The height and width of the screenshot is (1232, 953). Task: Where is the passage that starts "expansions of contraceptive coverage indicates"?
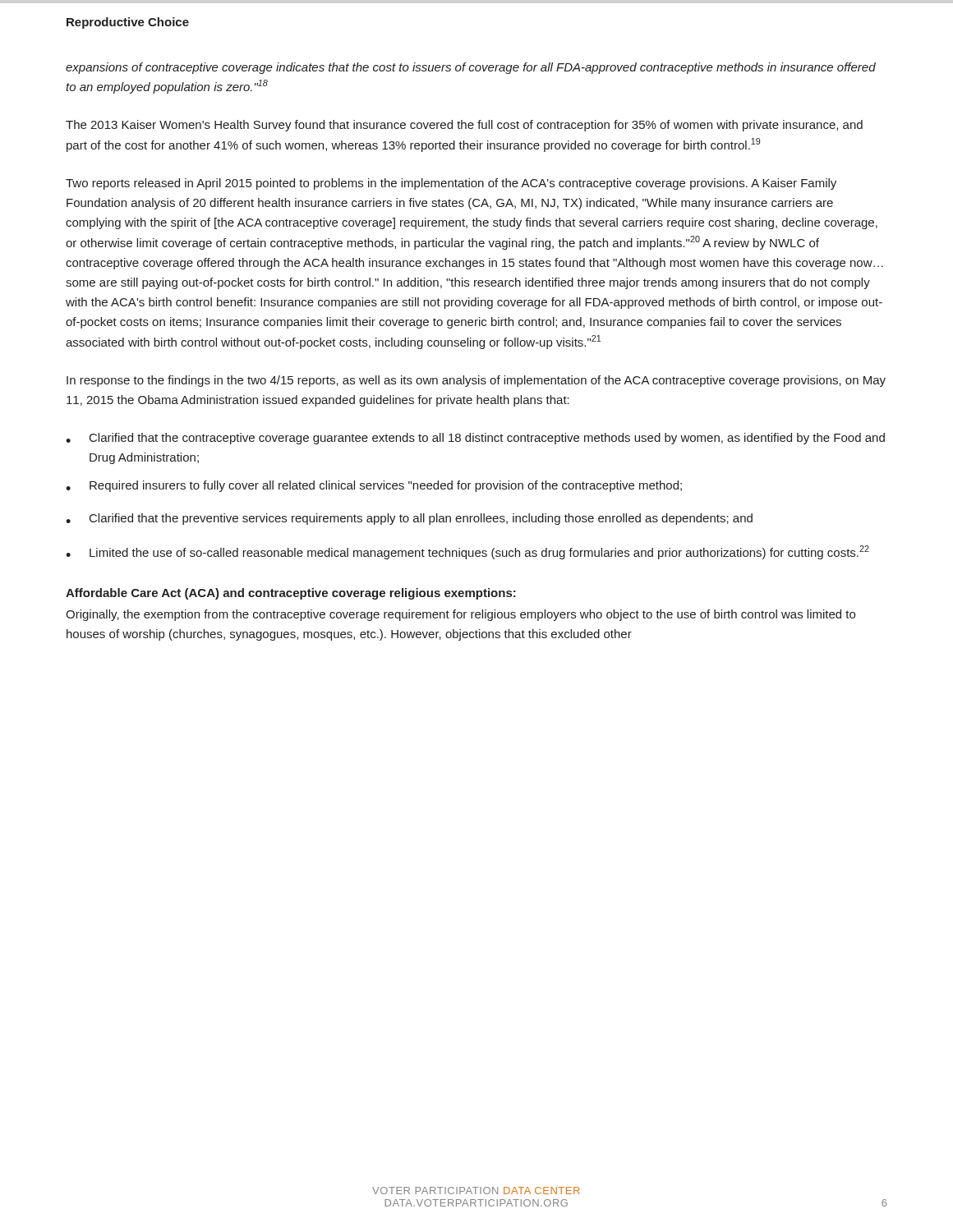(x=471, y=77)
